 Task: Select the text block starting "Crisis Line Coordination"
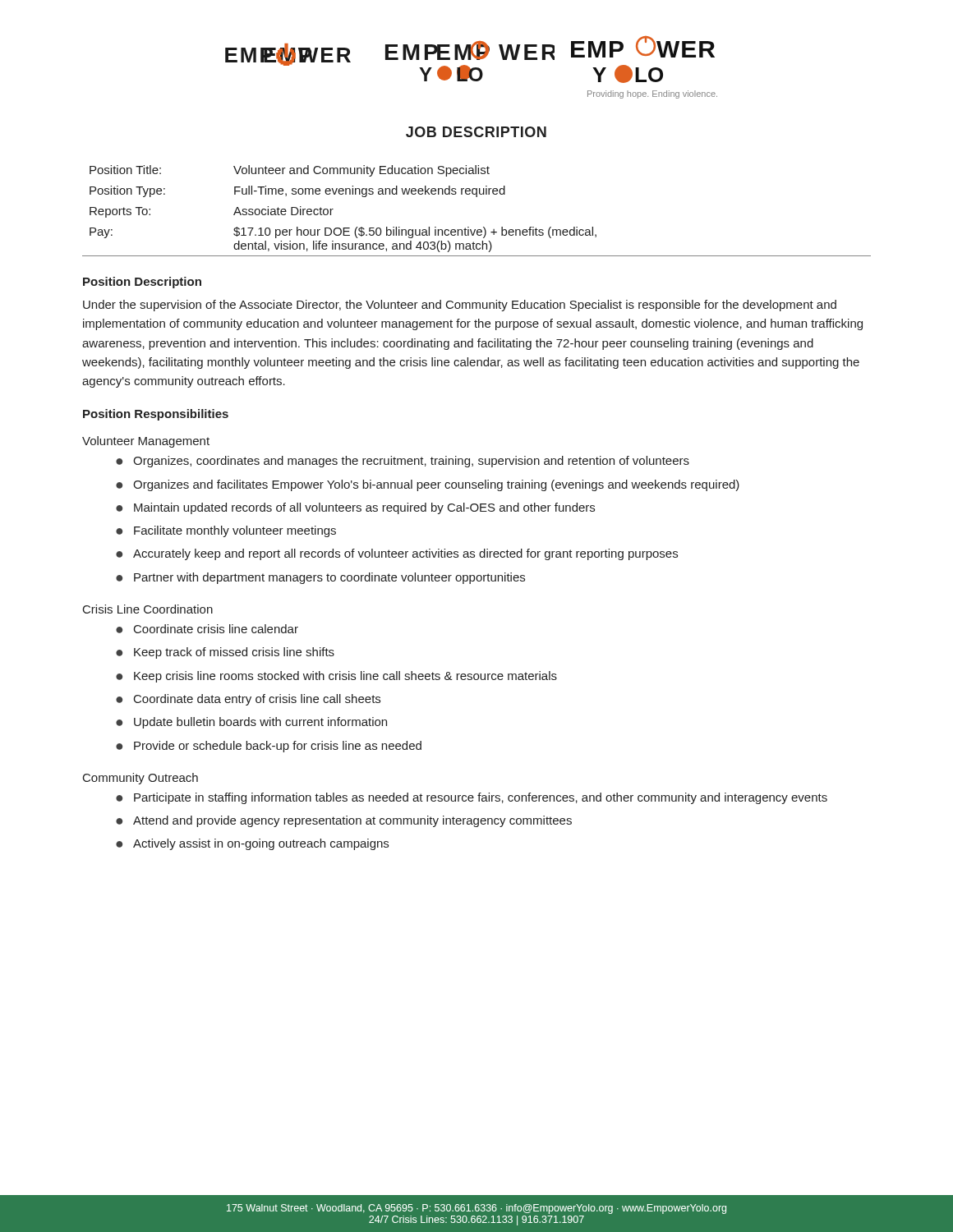tap(148, 609)
